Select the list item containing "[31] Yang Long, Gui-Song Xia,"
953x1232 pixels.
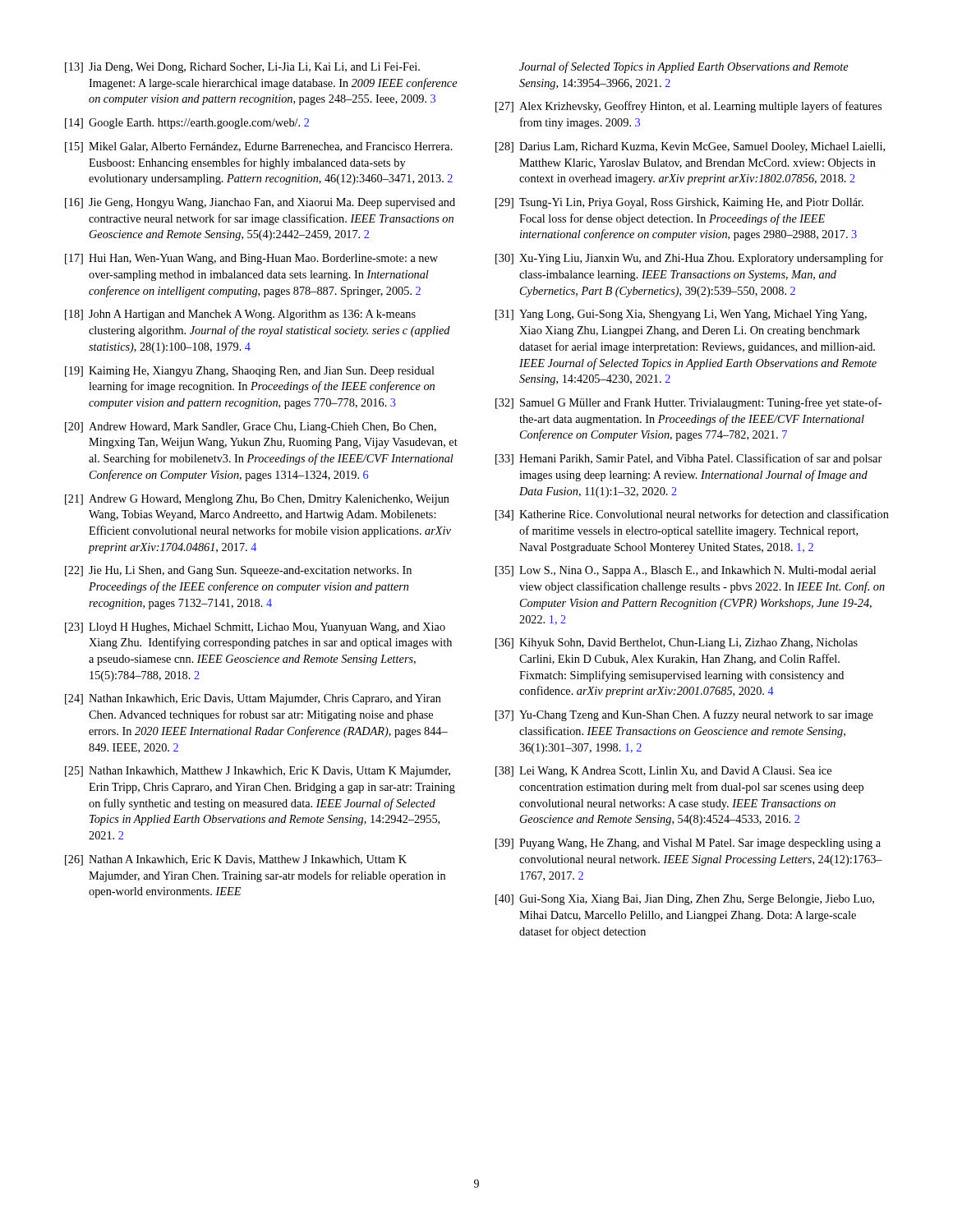click(692, 347)
